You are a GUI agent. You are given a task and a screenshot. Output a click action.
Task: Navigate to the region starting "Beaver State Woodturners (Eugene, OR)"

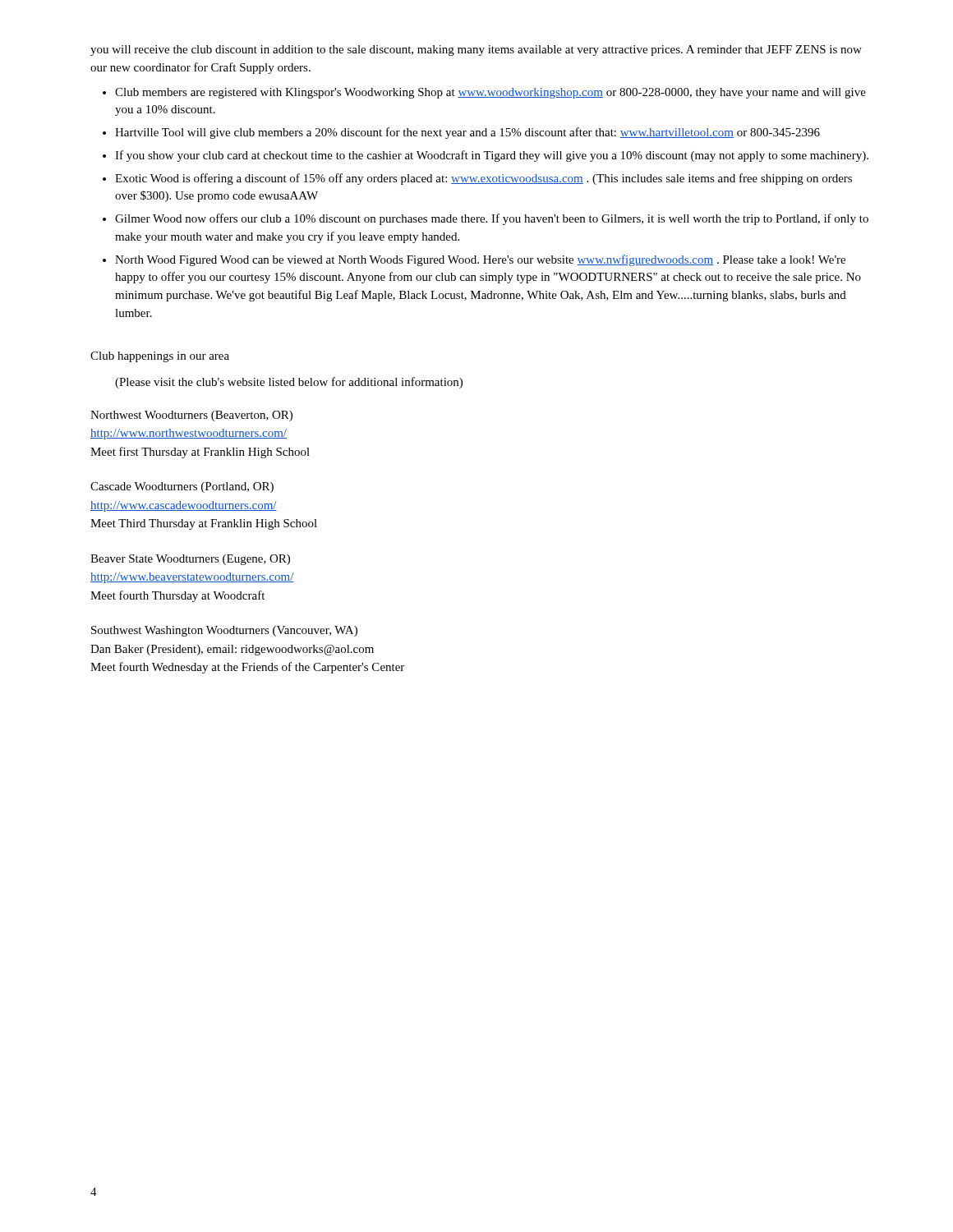[190, 560]
